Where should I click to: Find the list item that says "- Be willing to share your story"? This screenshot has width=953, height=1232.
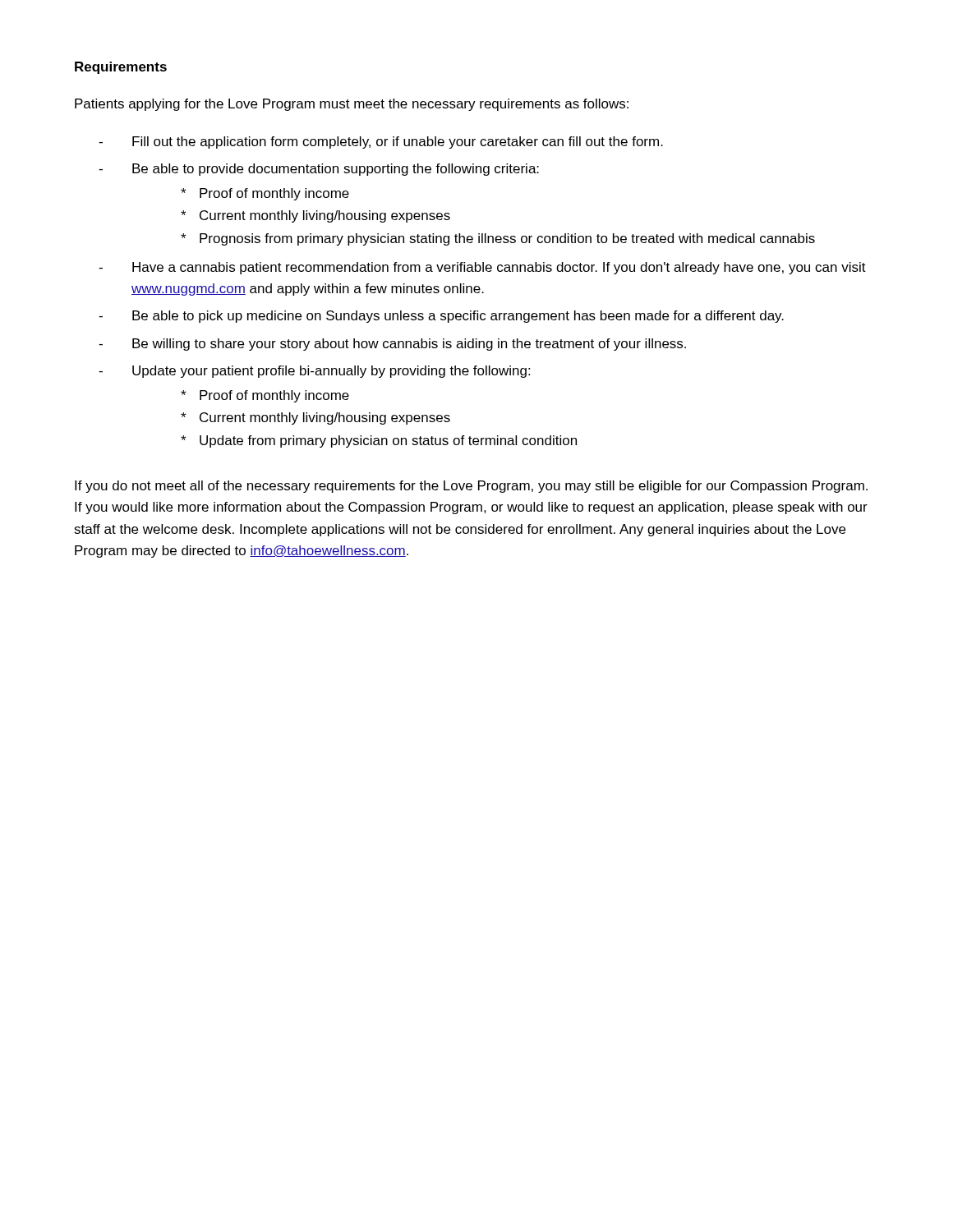pos(476,343)
